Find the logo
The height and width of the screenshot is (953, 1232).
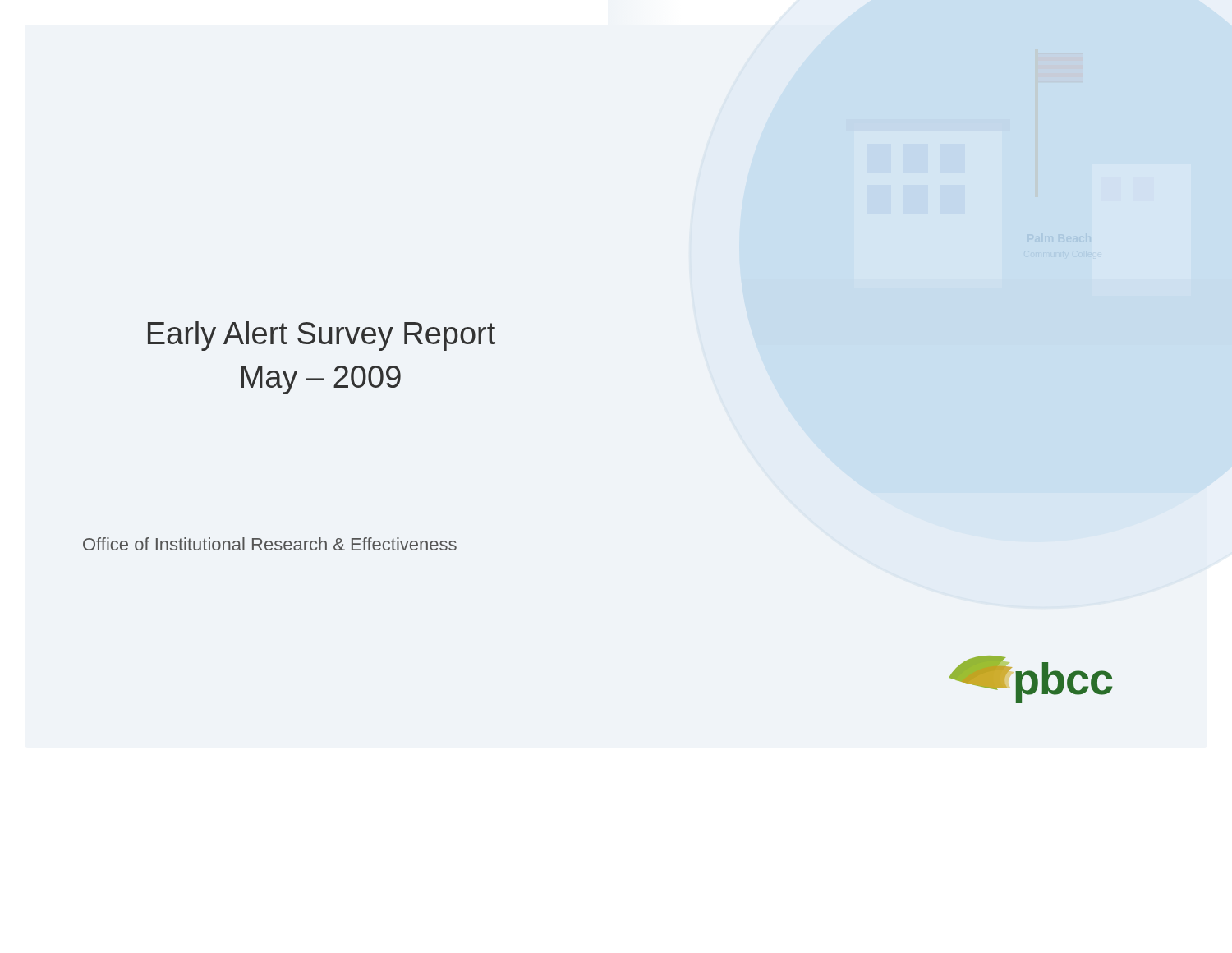[x=1064, y=674]
